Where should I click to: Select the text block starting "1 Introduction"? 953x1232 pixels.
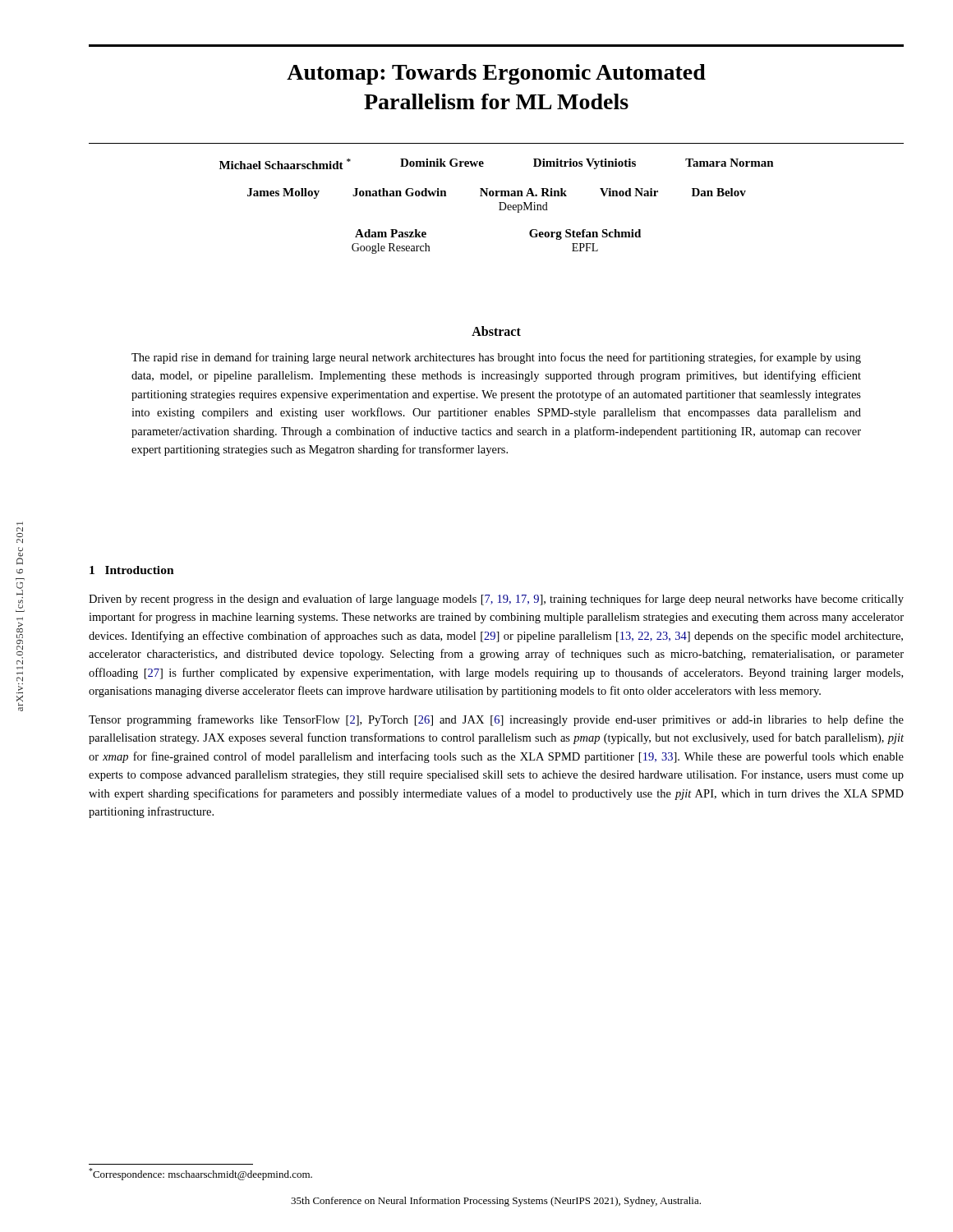[x=132, y=570]
